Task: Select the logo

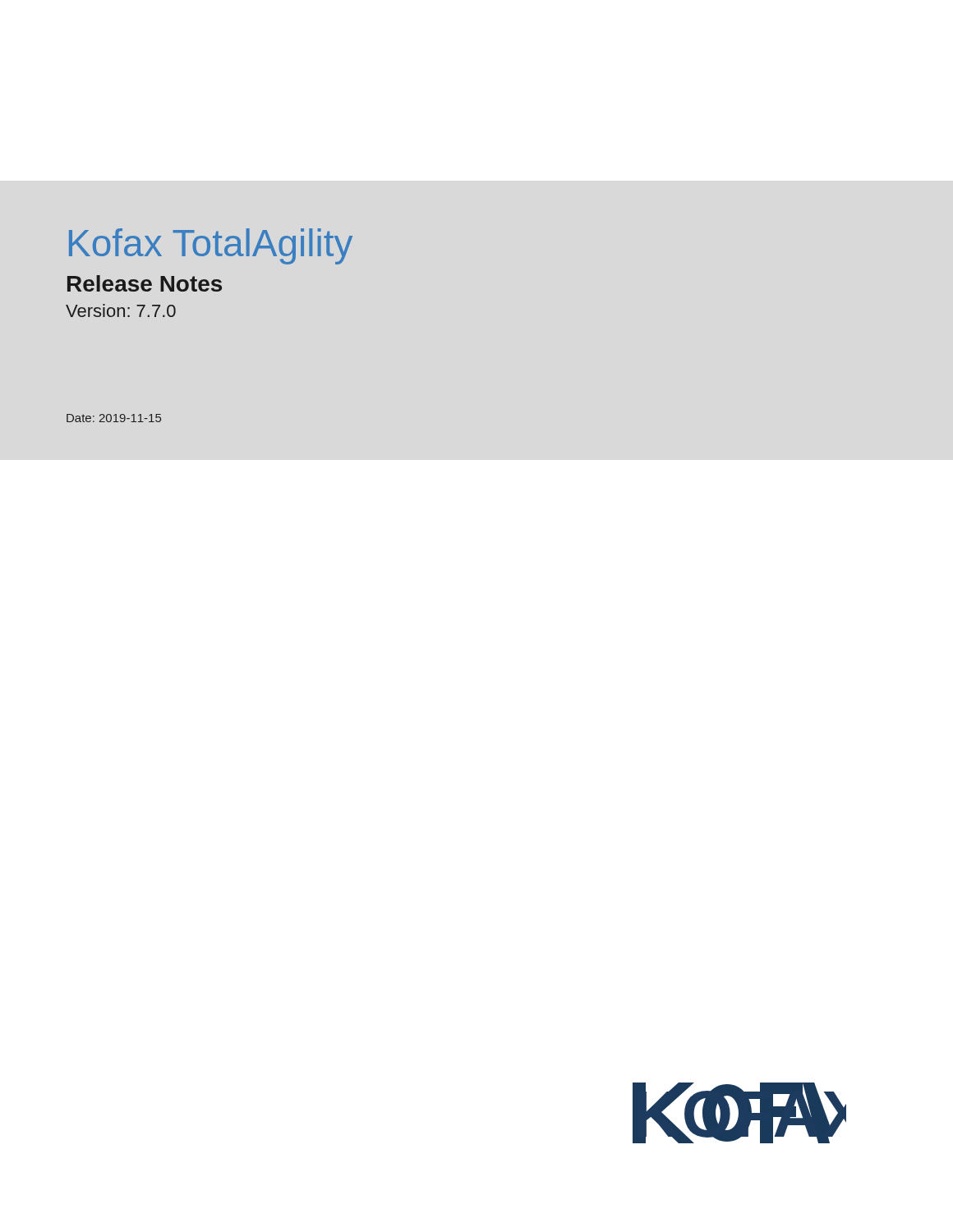Action: [x=739, y=1109]
